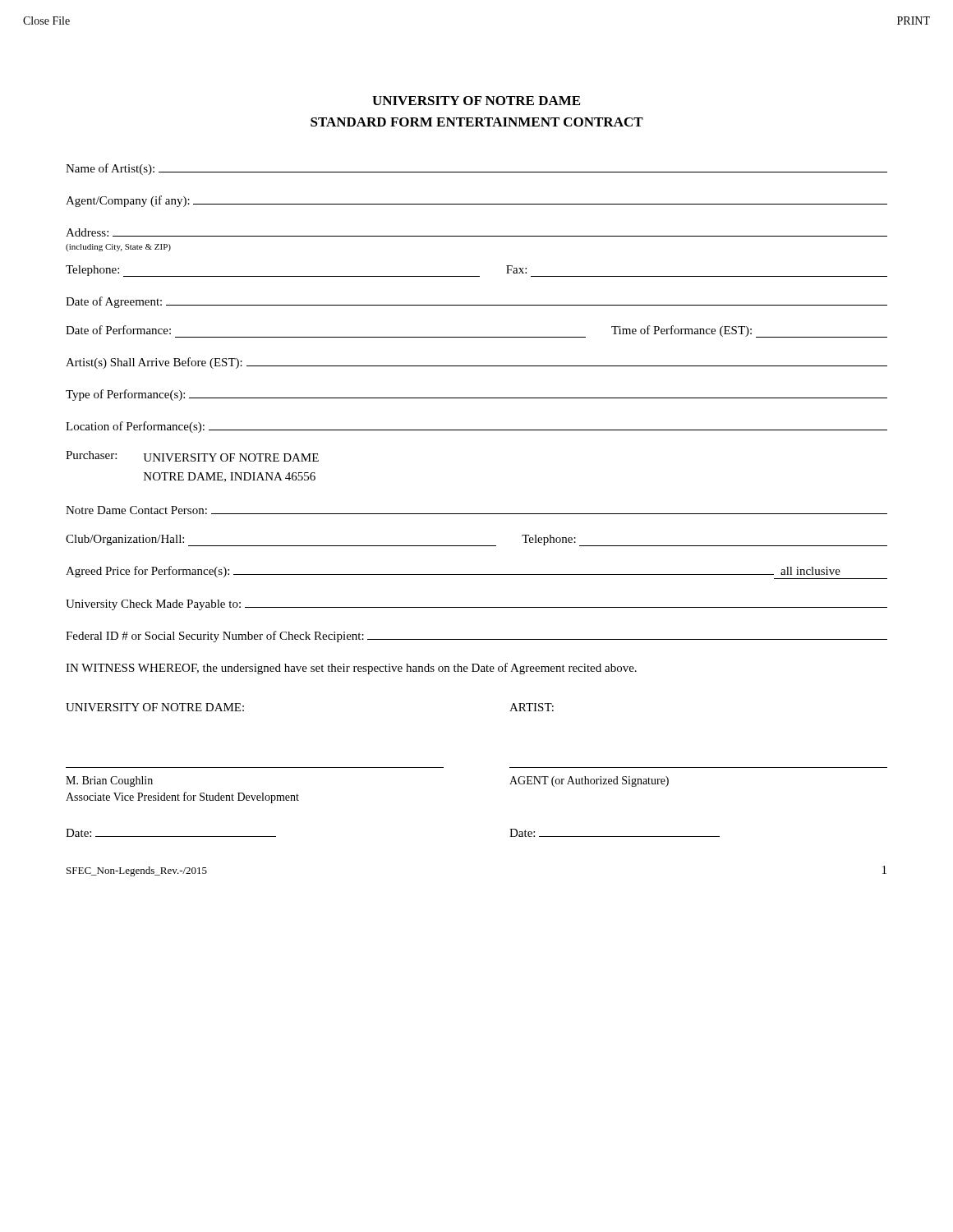This screenshot has height=1232, width=953.
Task: Find the text block that reads "Date of Performance: Time"
Action: pos(476,331)
